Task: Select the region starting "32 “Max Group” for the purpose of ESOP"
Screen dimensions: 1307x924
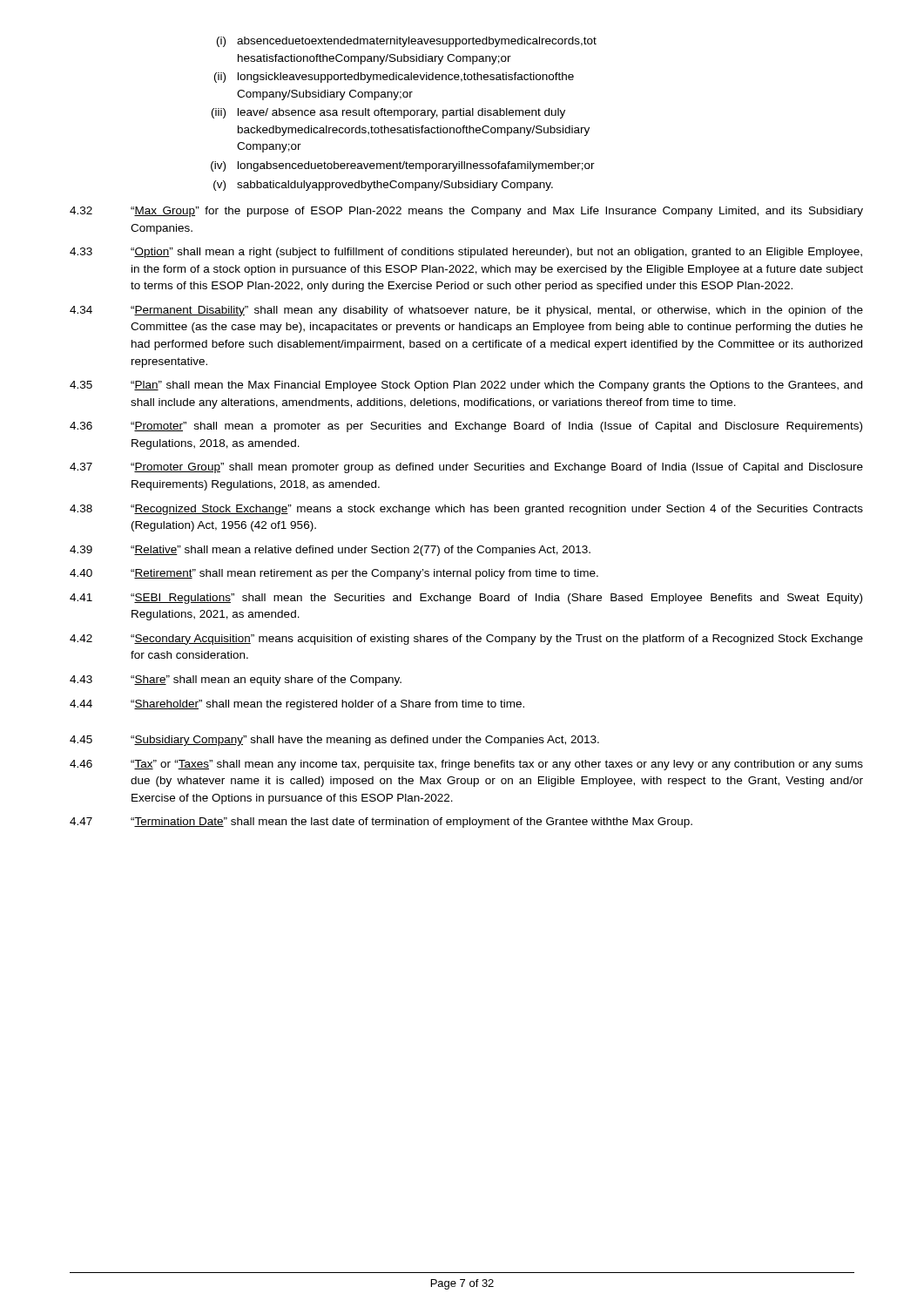Action: pos(466,219)
